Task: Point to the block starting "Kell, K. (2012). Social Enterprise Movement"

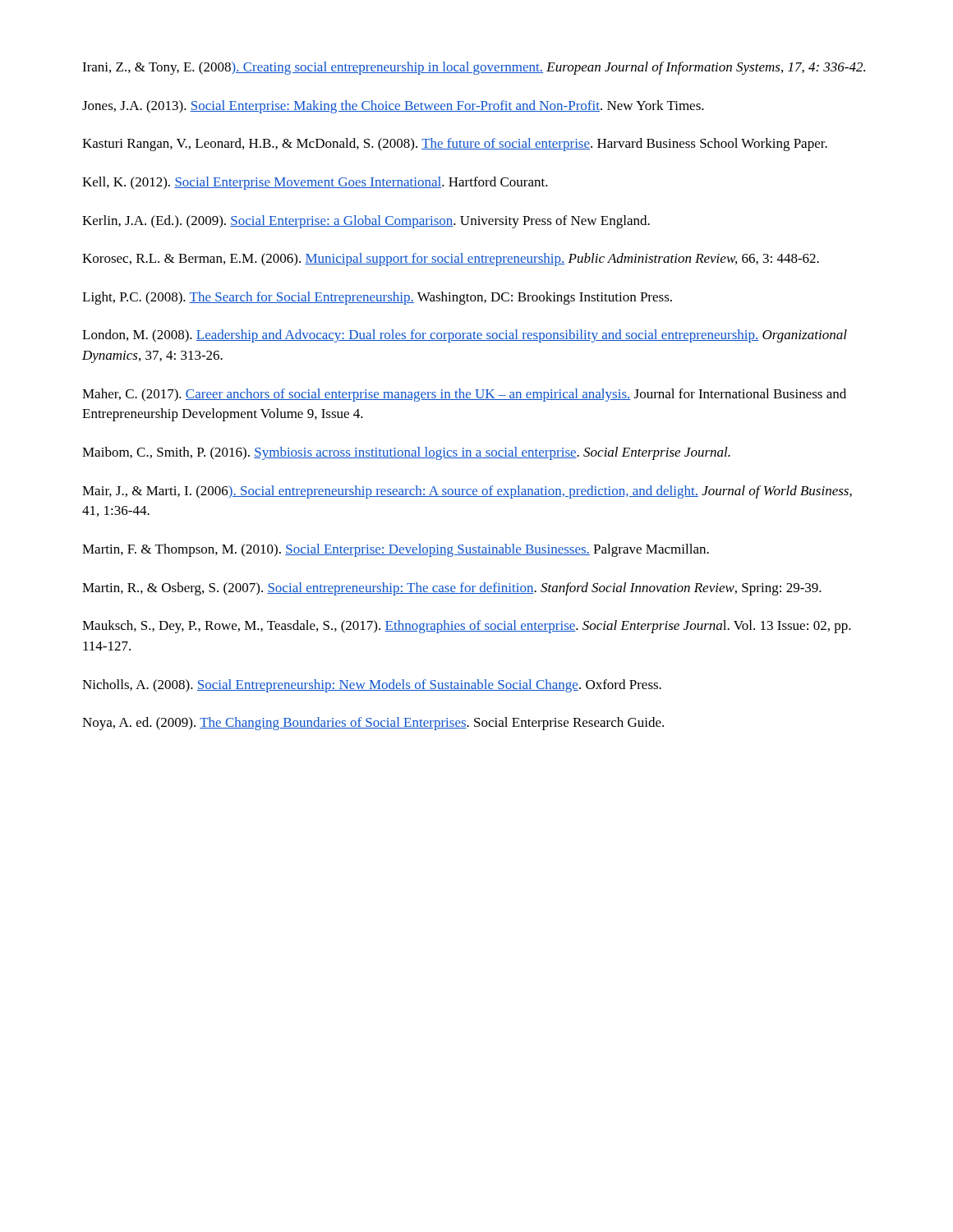Action: [315, 182]
